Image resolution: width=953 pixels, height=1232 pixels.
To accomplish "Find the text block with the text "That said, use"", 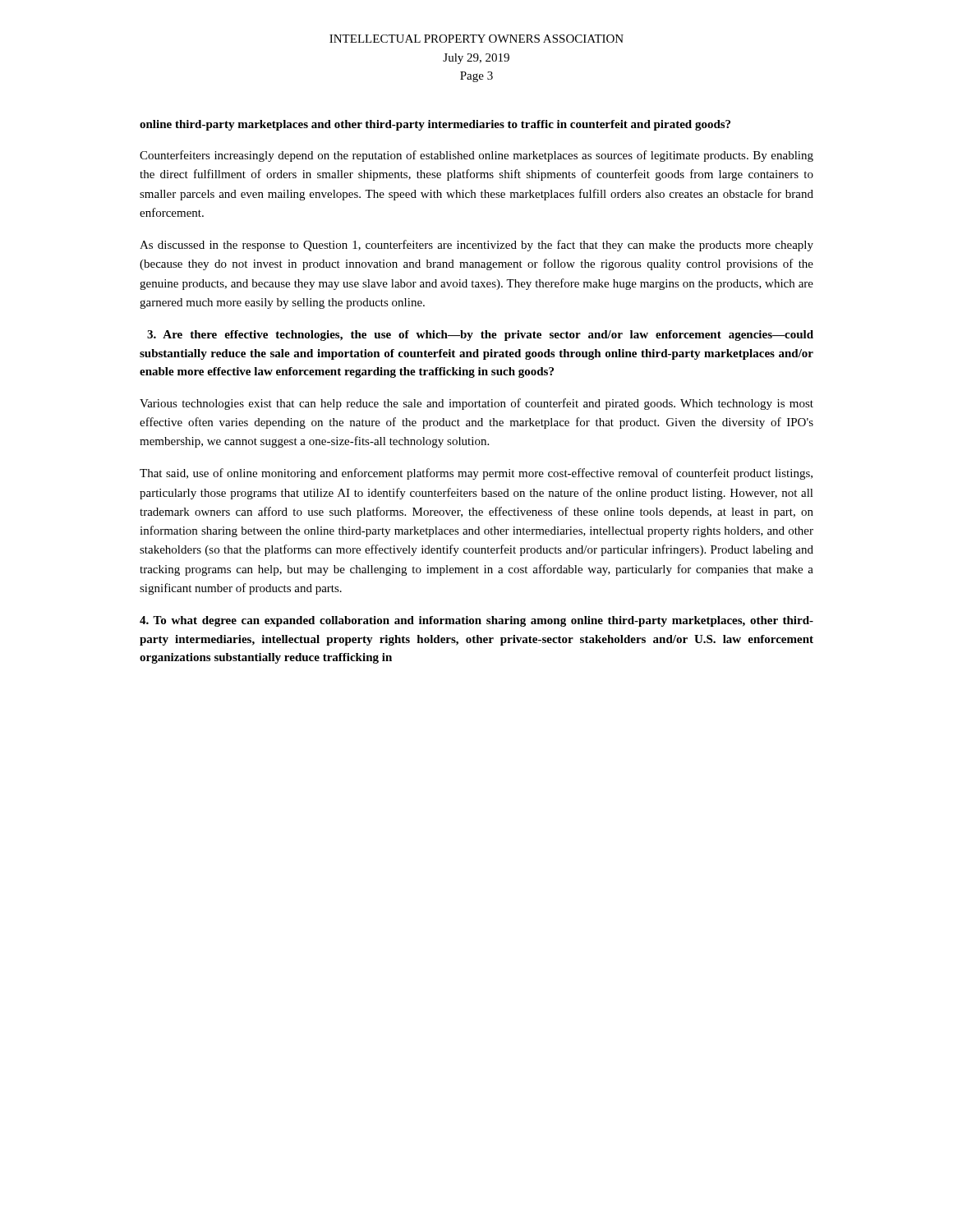I will (476, 531).
